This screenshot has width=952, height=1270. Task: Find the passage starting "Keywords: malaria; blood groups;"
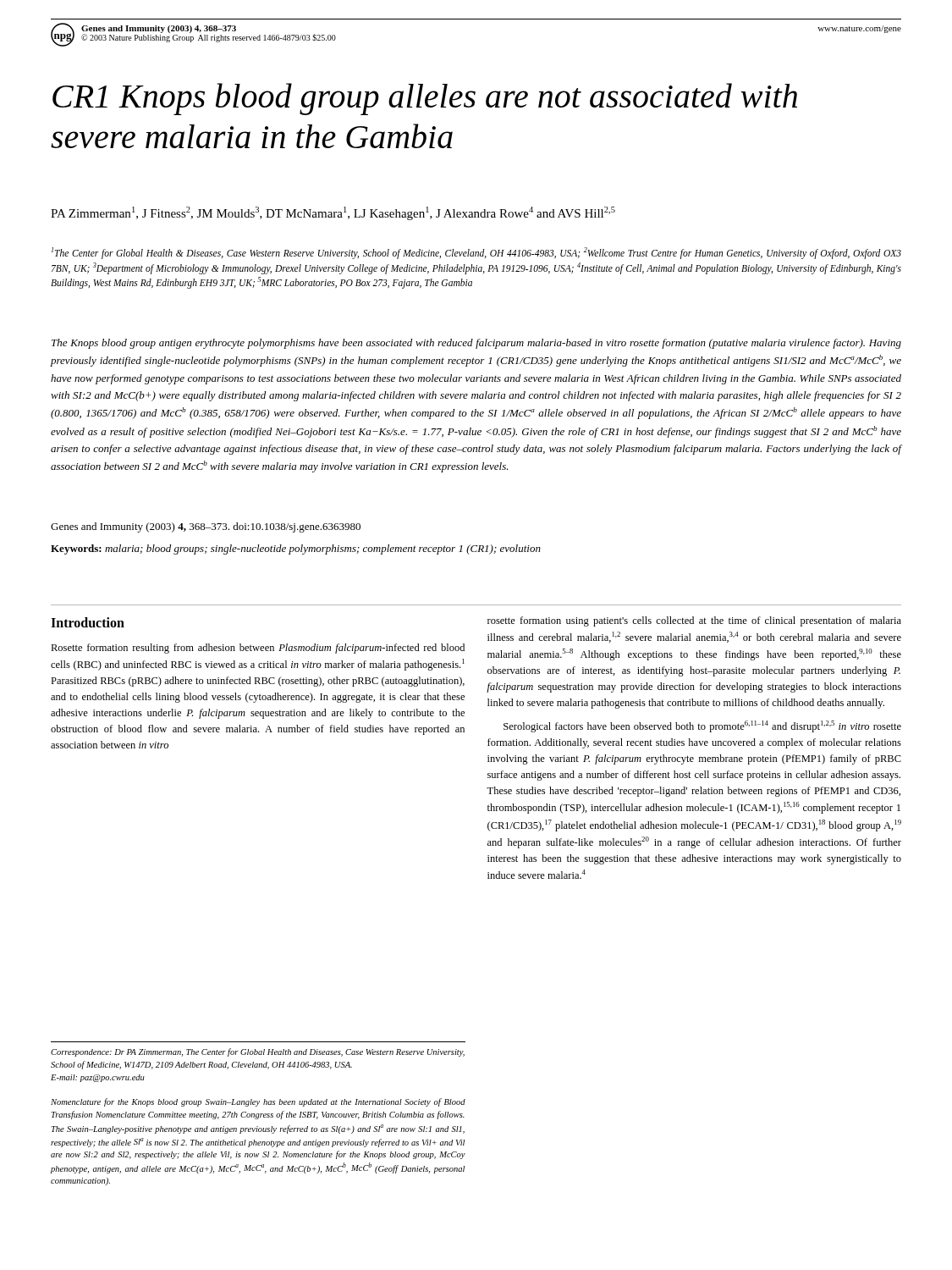tap(296, 548)
